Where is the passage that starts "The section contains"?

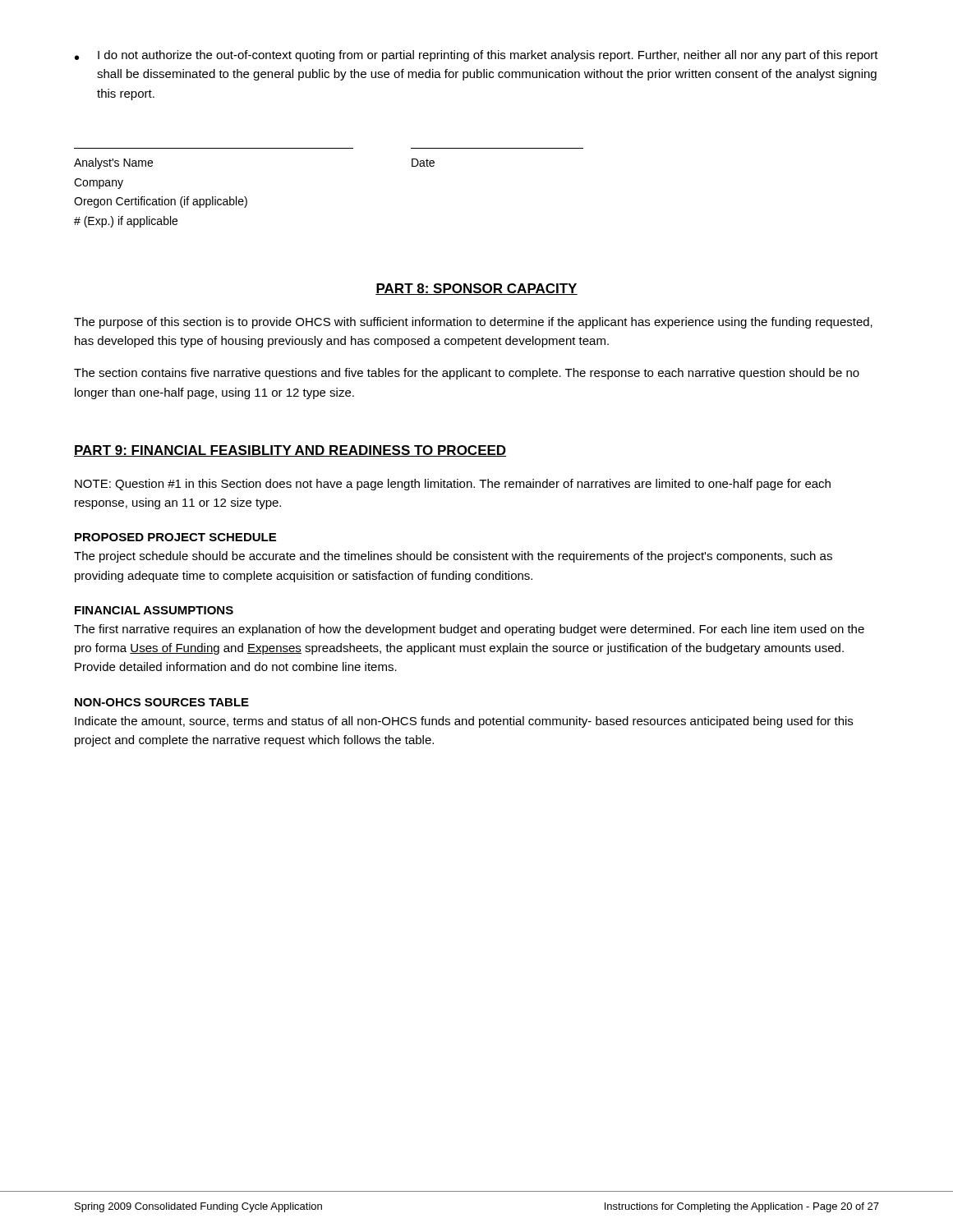point(467,382)
